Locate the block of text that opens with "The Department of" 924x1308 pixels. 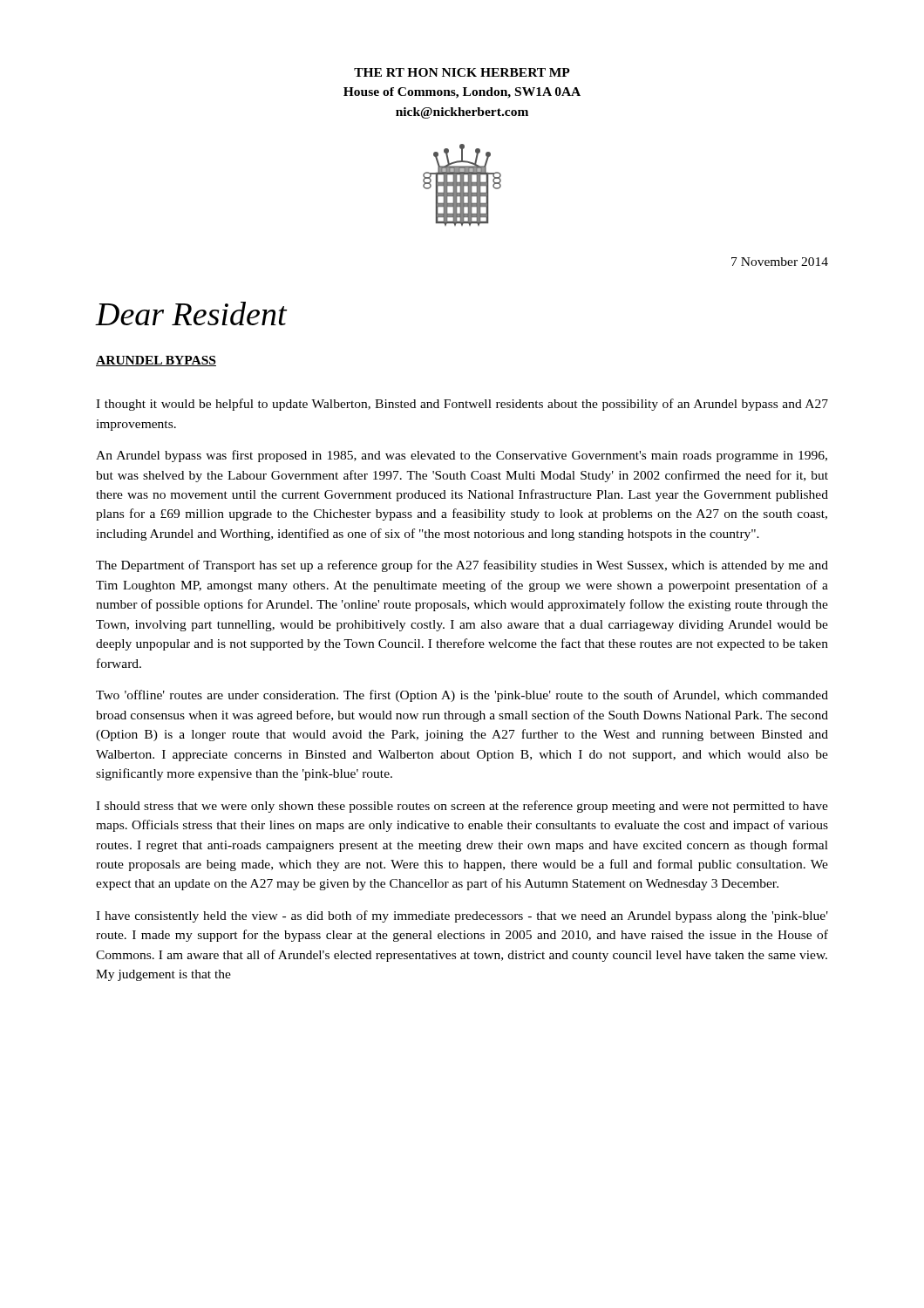[462, 614]
